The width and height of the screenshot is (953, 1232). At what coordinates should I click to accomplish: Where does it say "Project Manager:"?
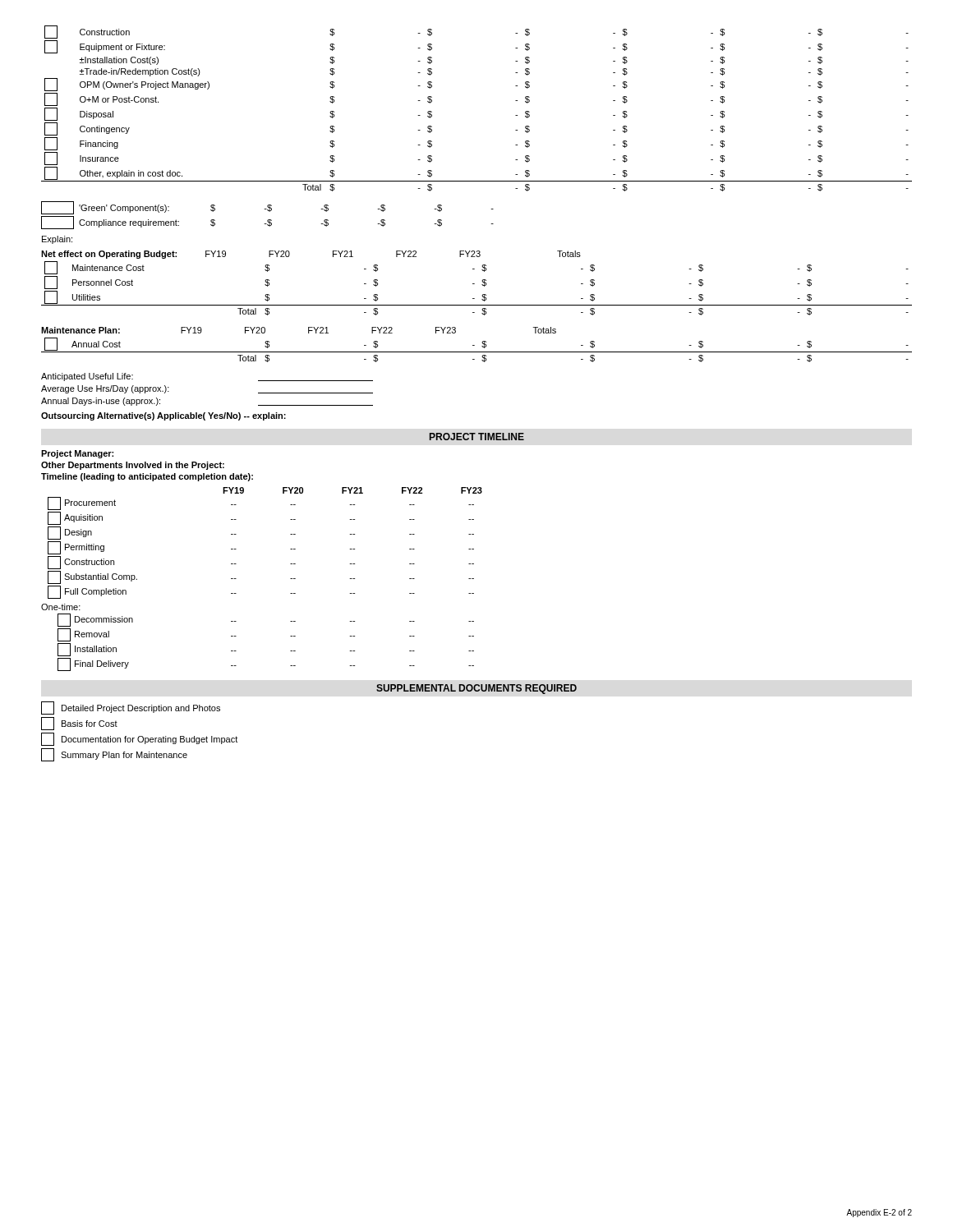(x=78, y=453)
